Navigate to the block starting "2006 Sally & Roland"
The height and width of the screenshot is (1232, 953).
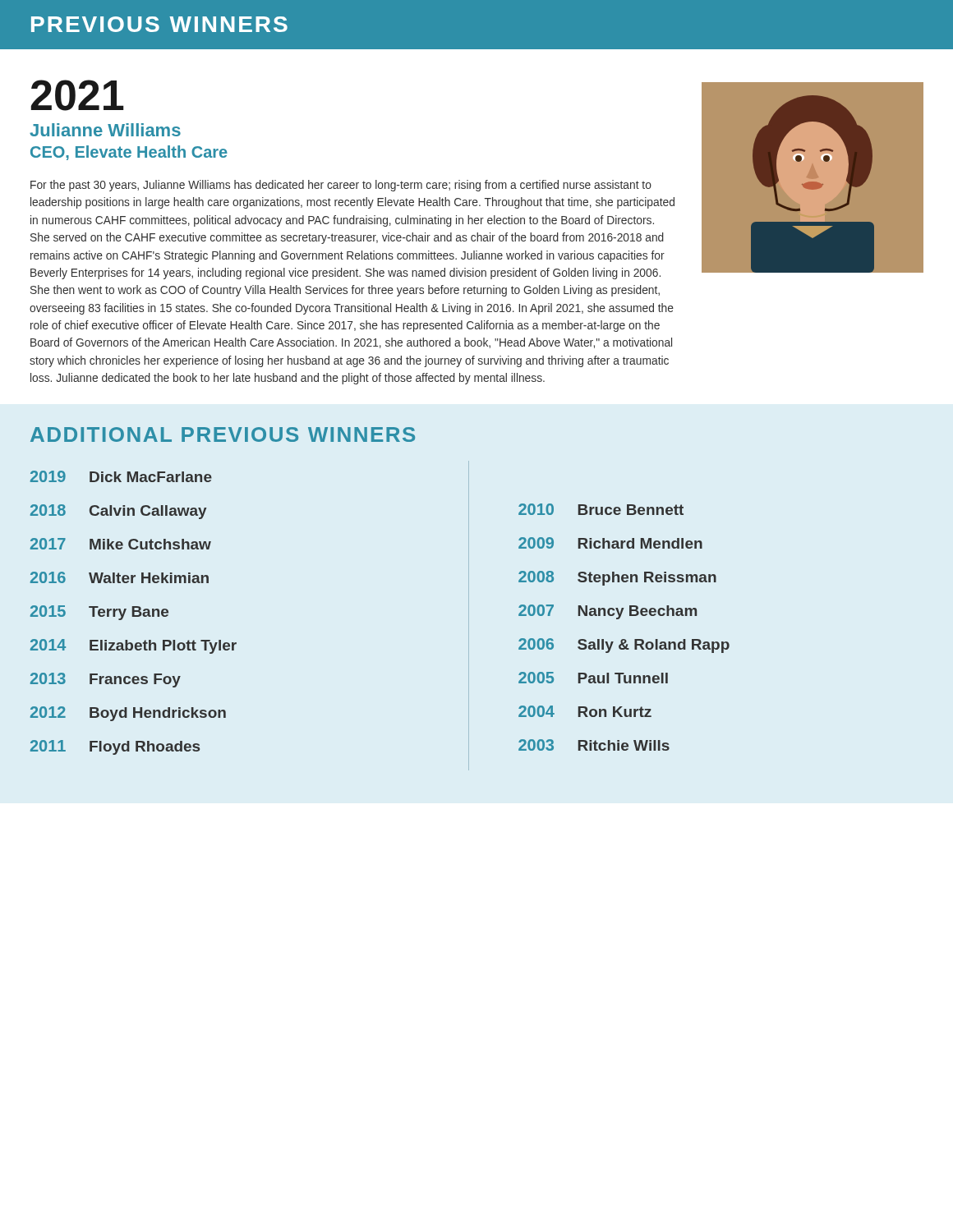point(624,644)
